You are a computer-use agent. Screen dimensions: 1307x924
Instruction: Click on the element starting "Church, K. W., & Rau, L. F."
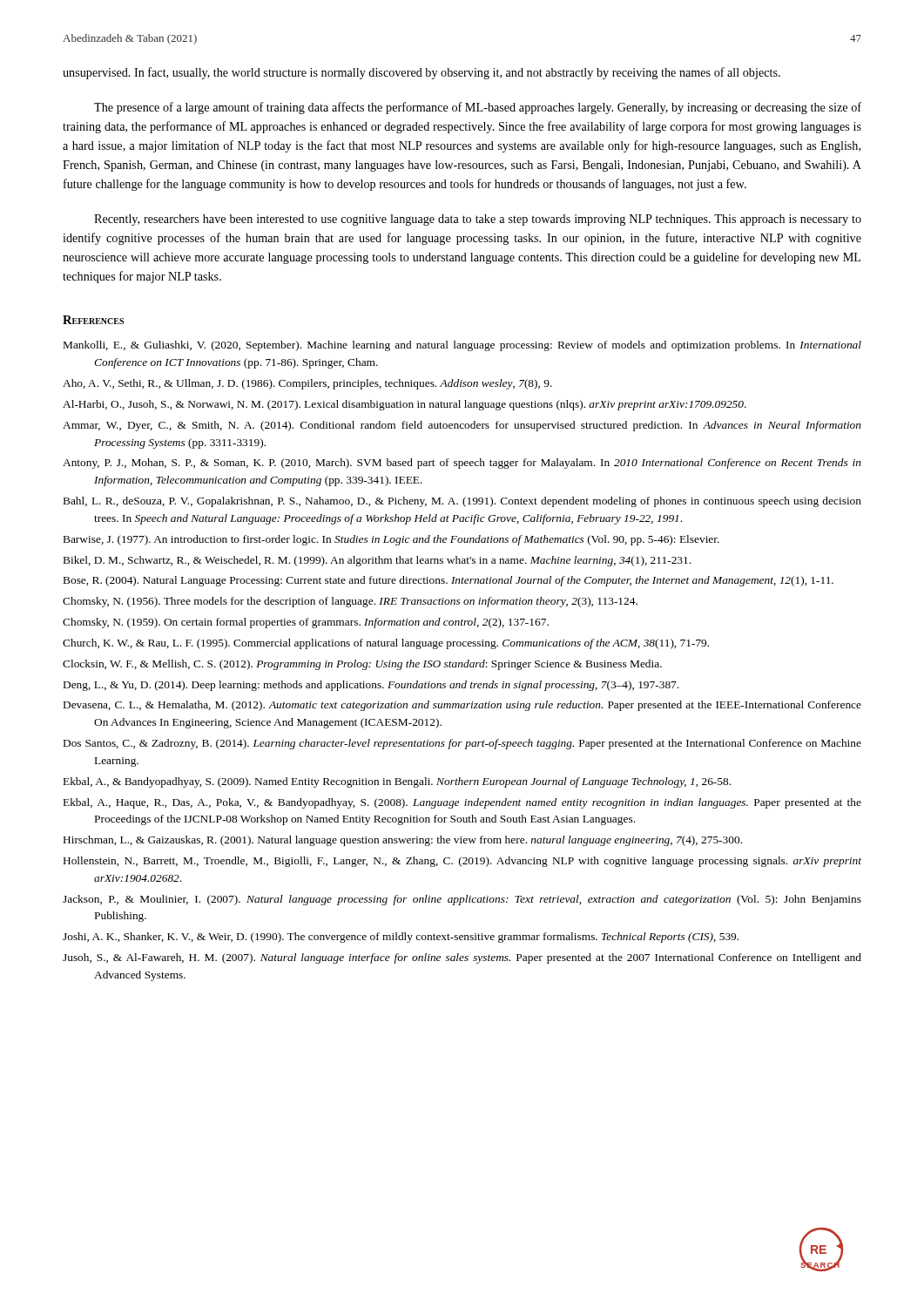point(386,643)
